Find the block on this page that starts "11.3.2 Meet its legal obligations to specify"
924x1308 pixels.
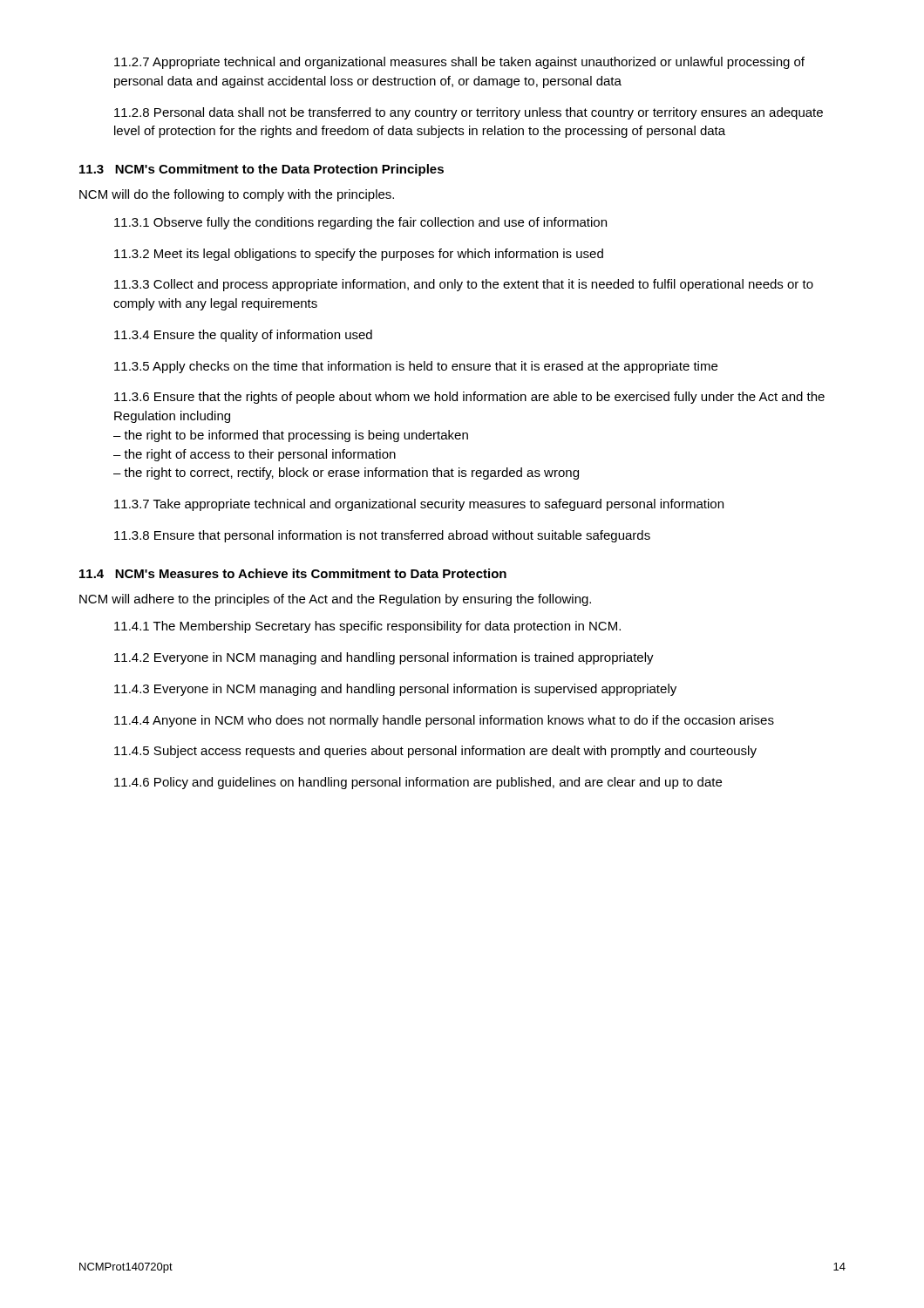[359, 253]
